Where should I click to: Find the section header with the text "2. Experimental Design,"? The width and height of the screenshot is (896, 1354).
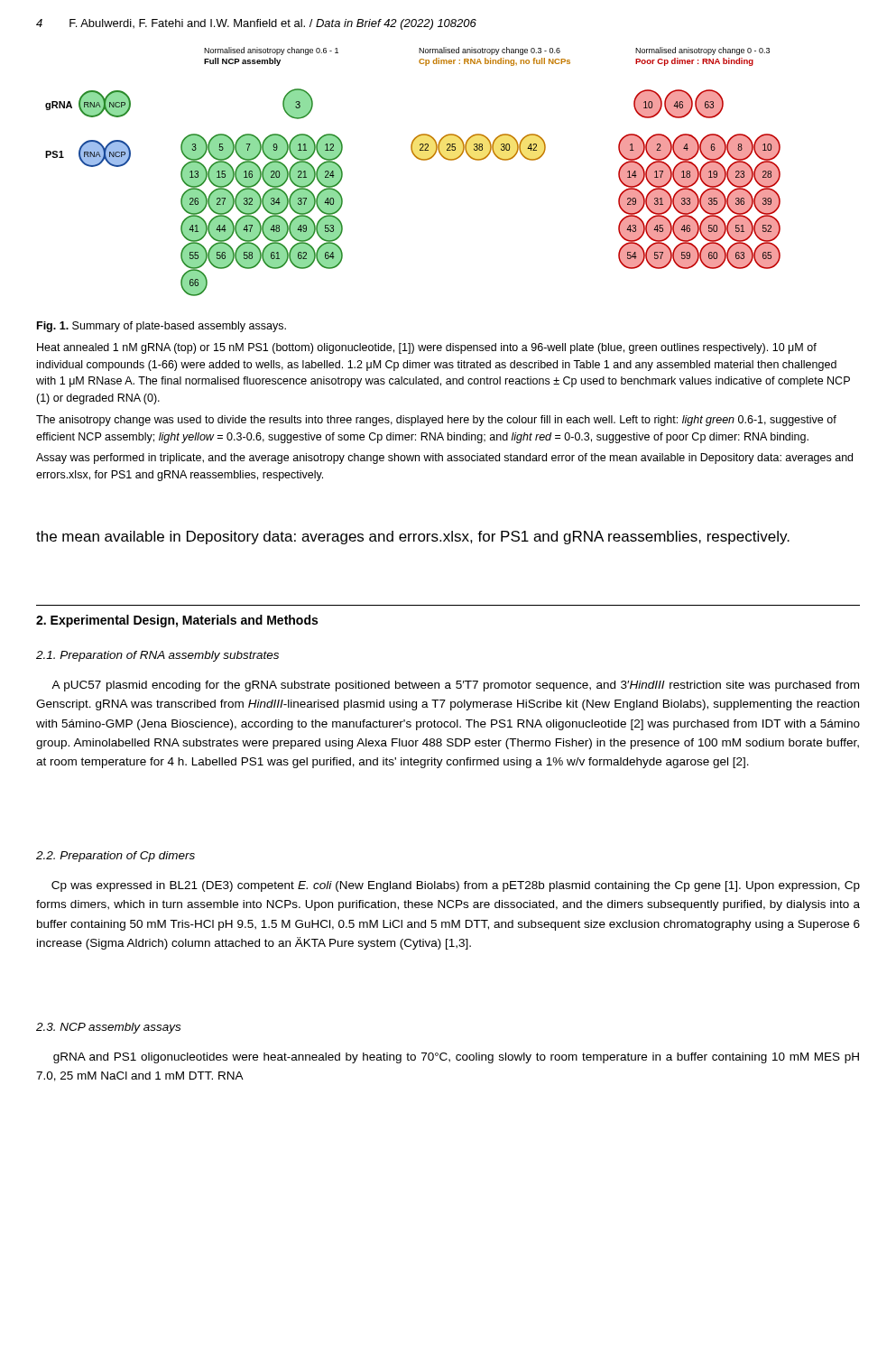[x=177, y=620]
